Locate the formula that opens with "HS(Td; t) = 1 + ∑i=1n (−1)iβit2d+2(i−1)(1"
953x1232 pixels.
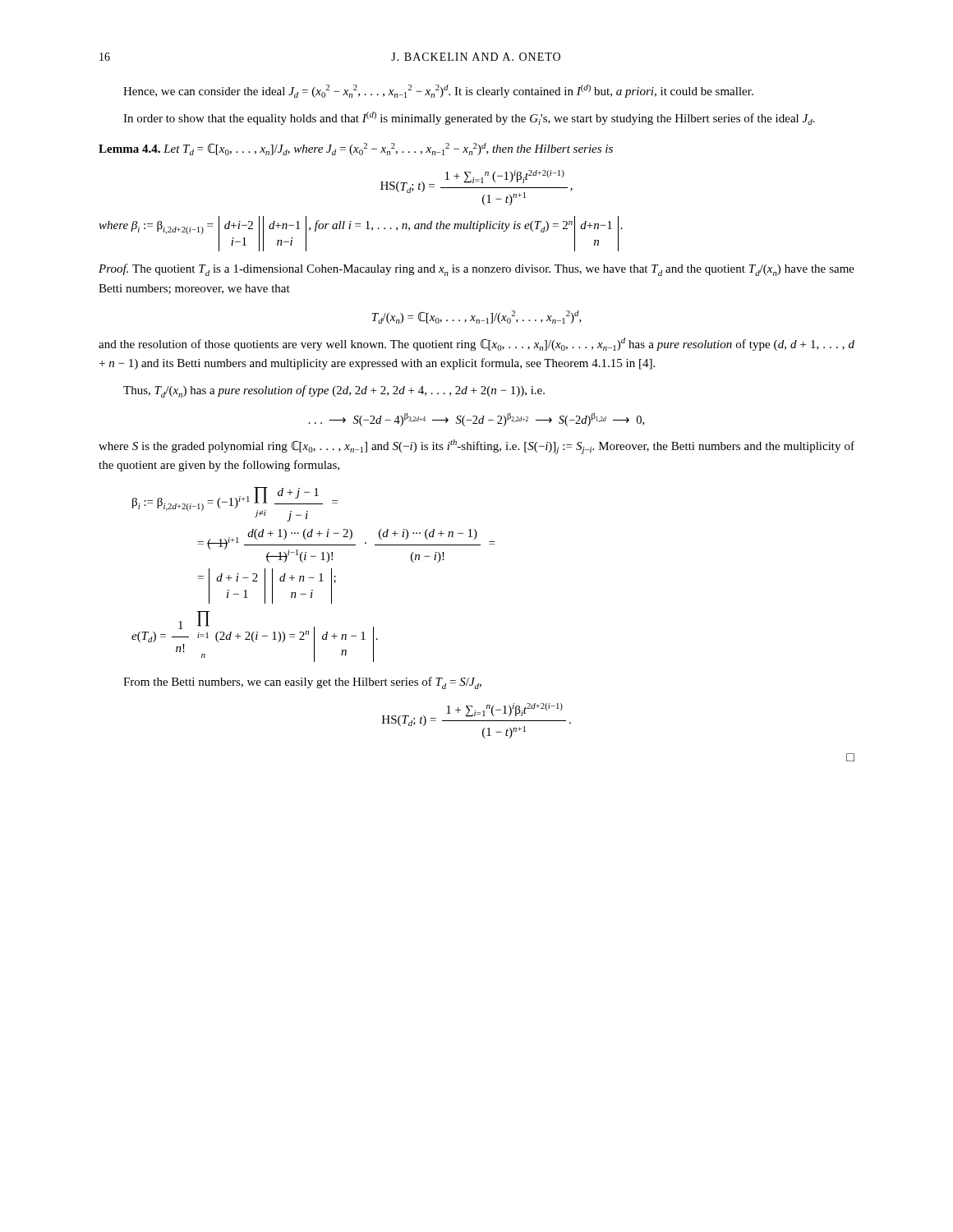[x=476, y=188]
